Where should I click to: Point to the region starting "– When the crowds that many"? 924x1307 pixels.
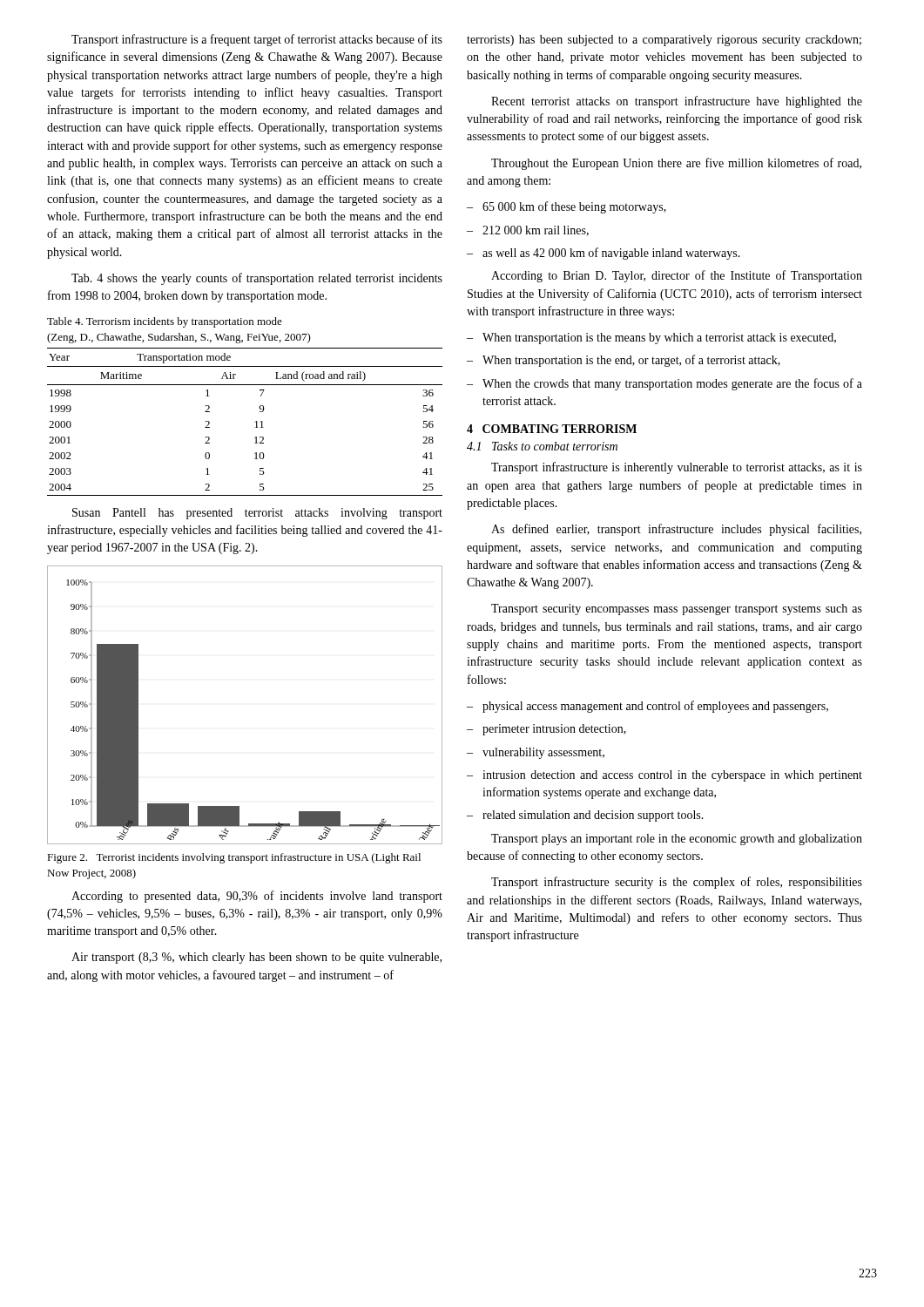pyautogui.click(x=664, y=393)
